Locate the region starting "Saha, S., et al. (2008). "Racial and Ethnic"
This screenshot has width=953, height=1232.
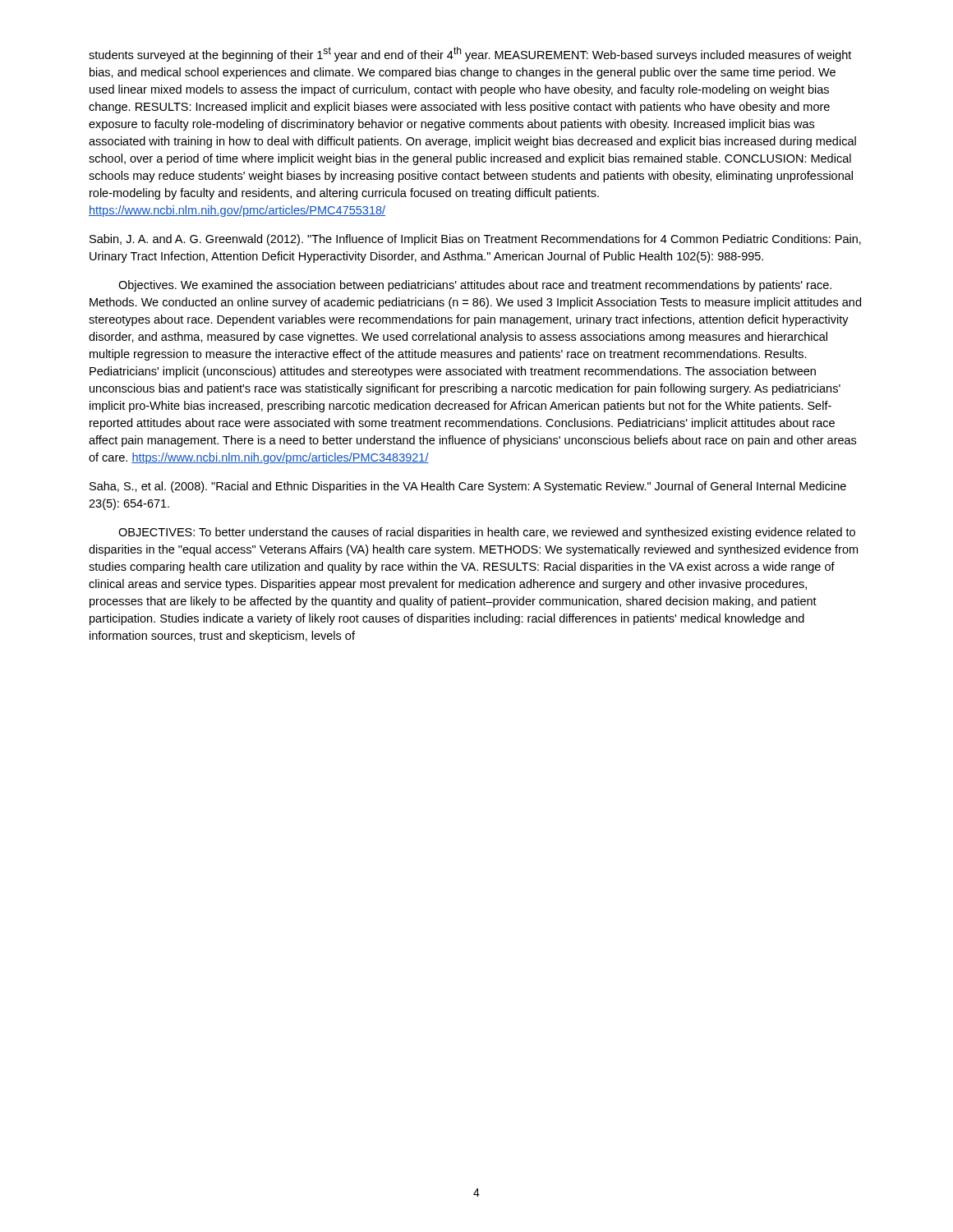(x=468, y=495)
